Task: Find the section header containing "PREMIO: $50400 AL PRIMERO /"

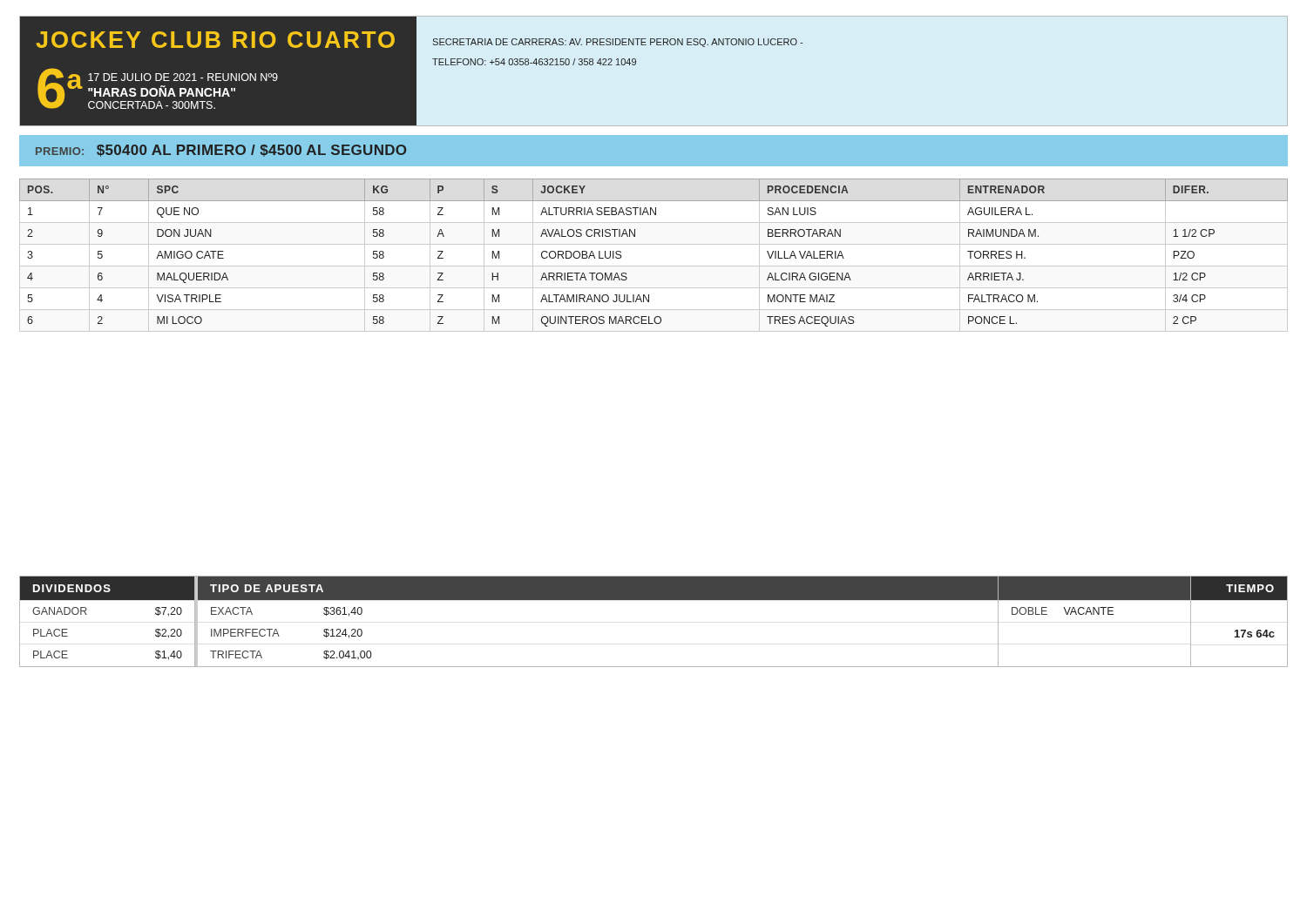Action: point(221,150)
